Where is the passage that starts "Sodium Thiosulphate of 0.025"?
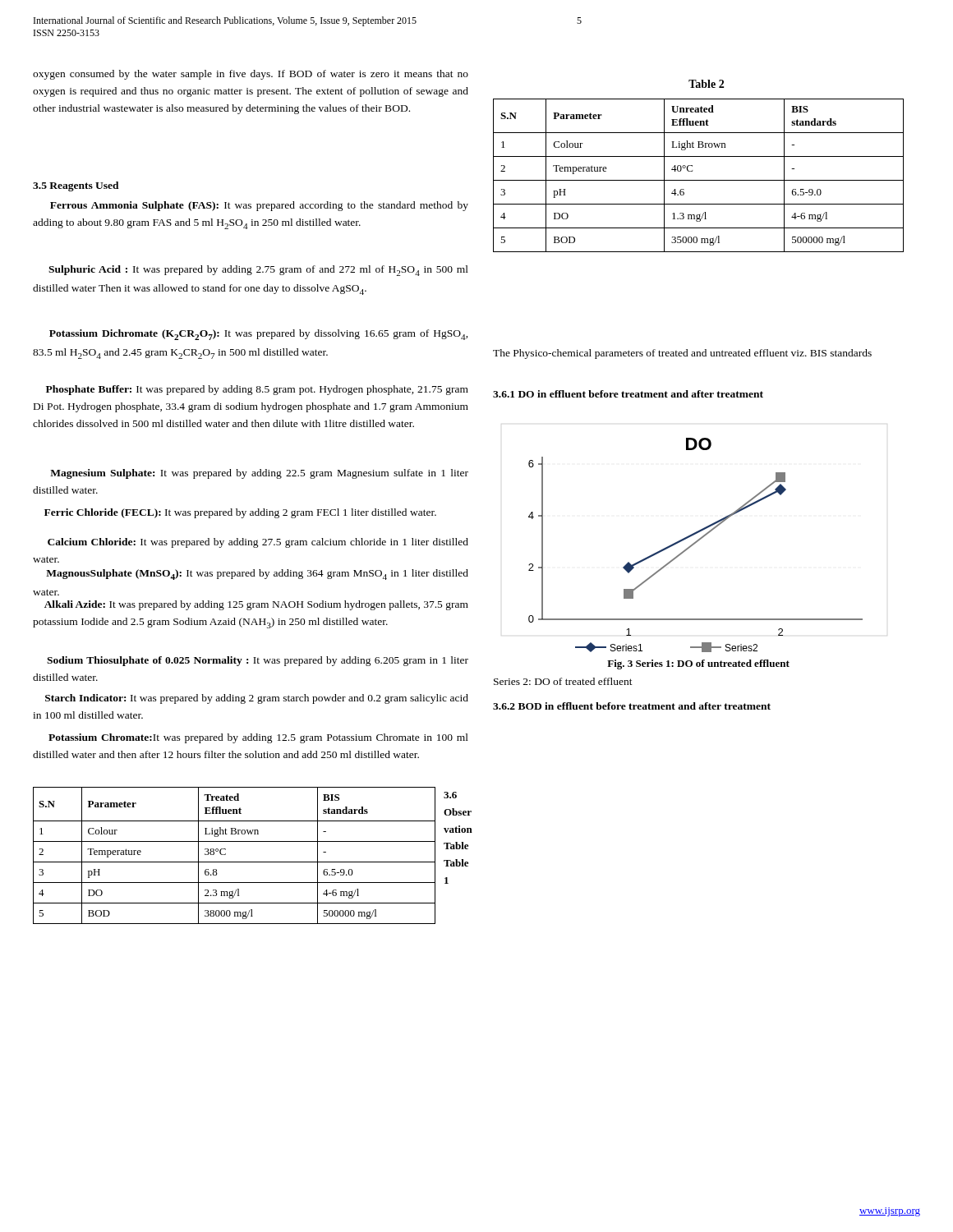Image resolution: width=953 pixels, height=1232 pixels. [251, 669]
